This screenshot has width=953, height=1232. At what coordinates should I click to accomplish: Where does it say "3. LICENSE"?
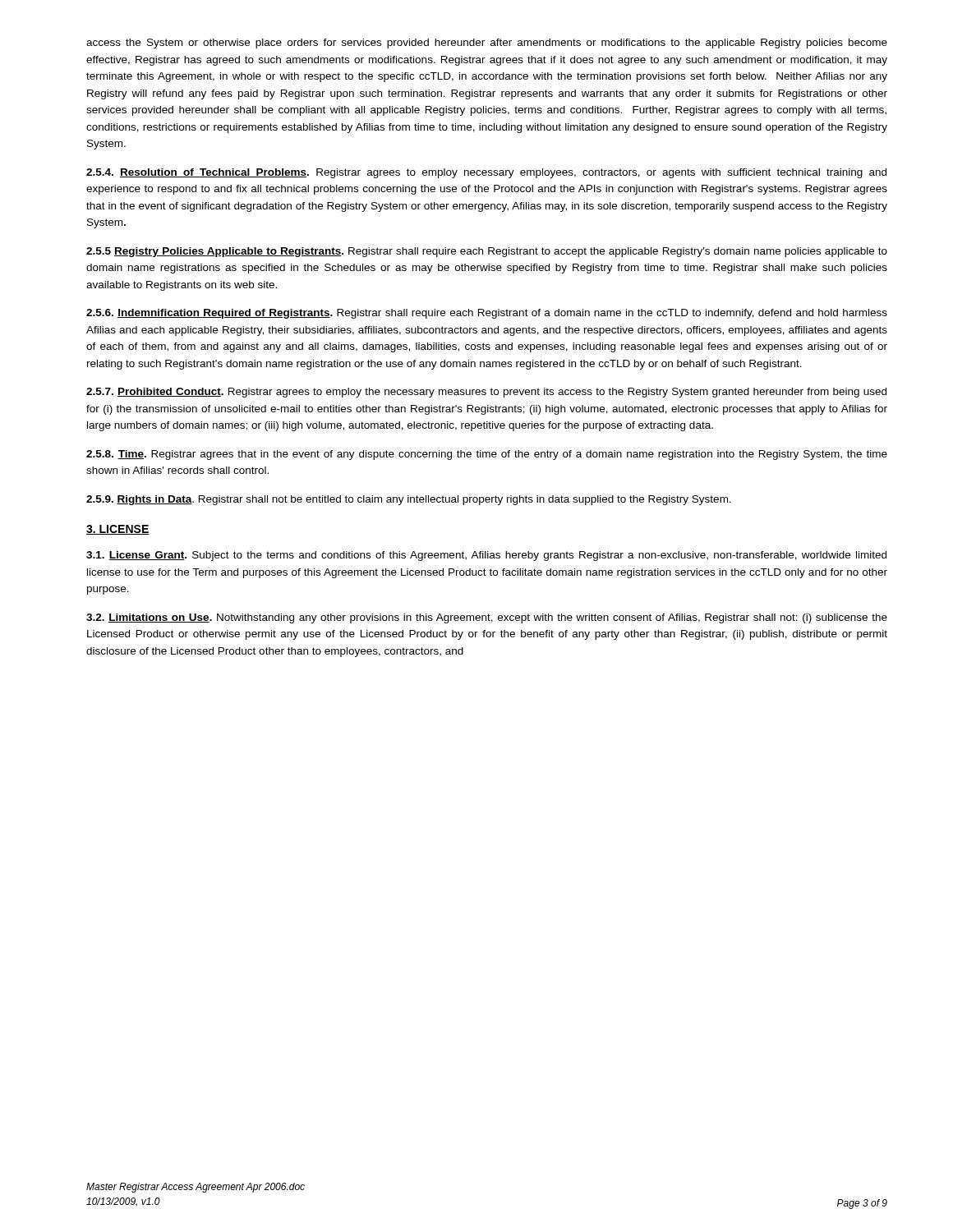[x=118, y=529]
